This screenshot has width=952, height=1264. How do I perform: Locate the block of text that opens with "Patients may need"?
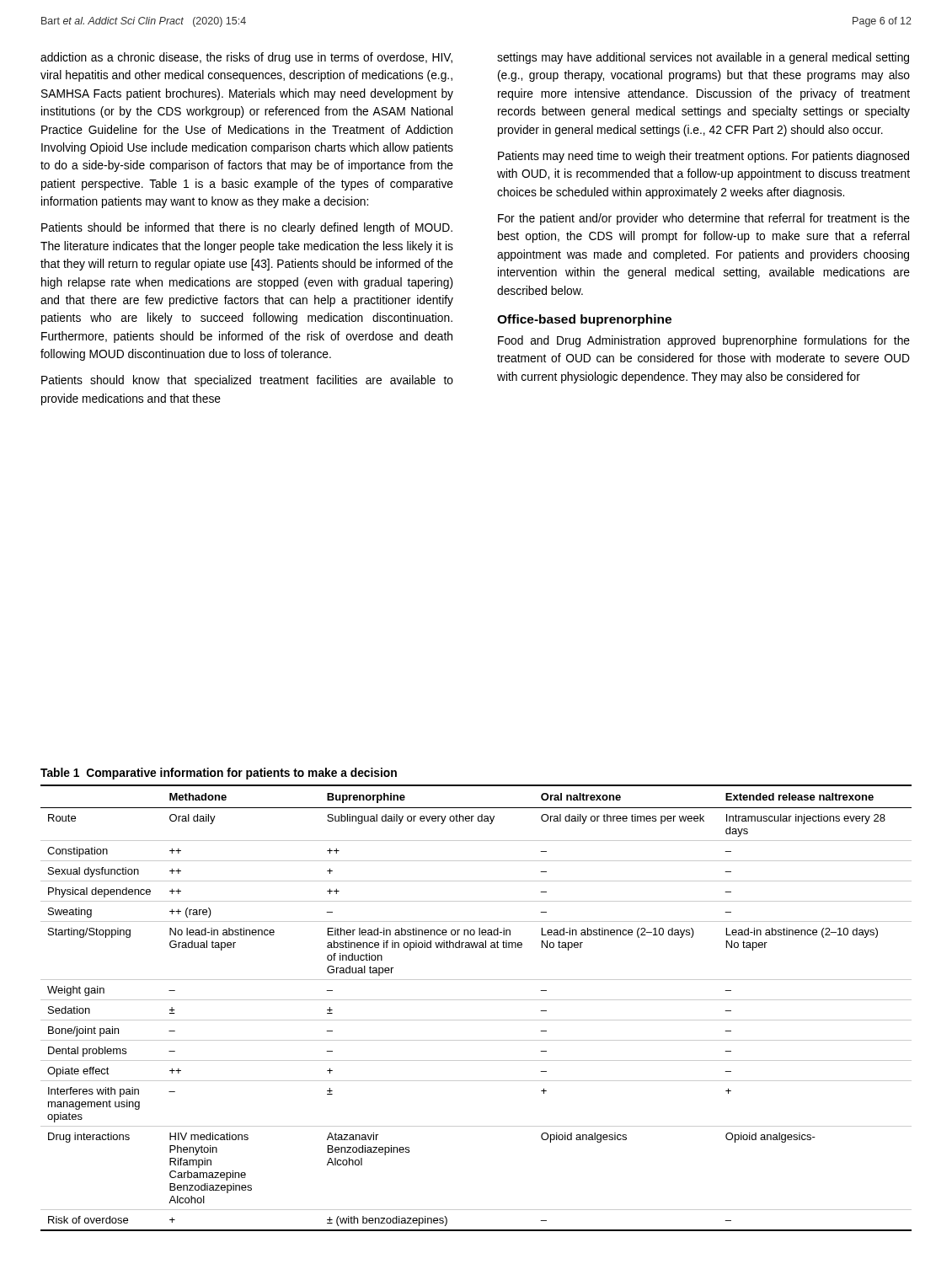tap(703, 174)
